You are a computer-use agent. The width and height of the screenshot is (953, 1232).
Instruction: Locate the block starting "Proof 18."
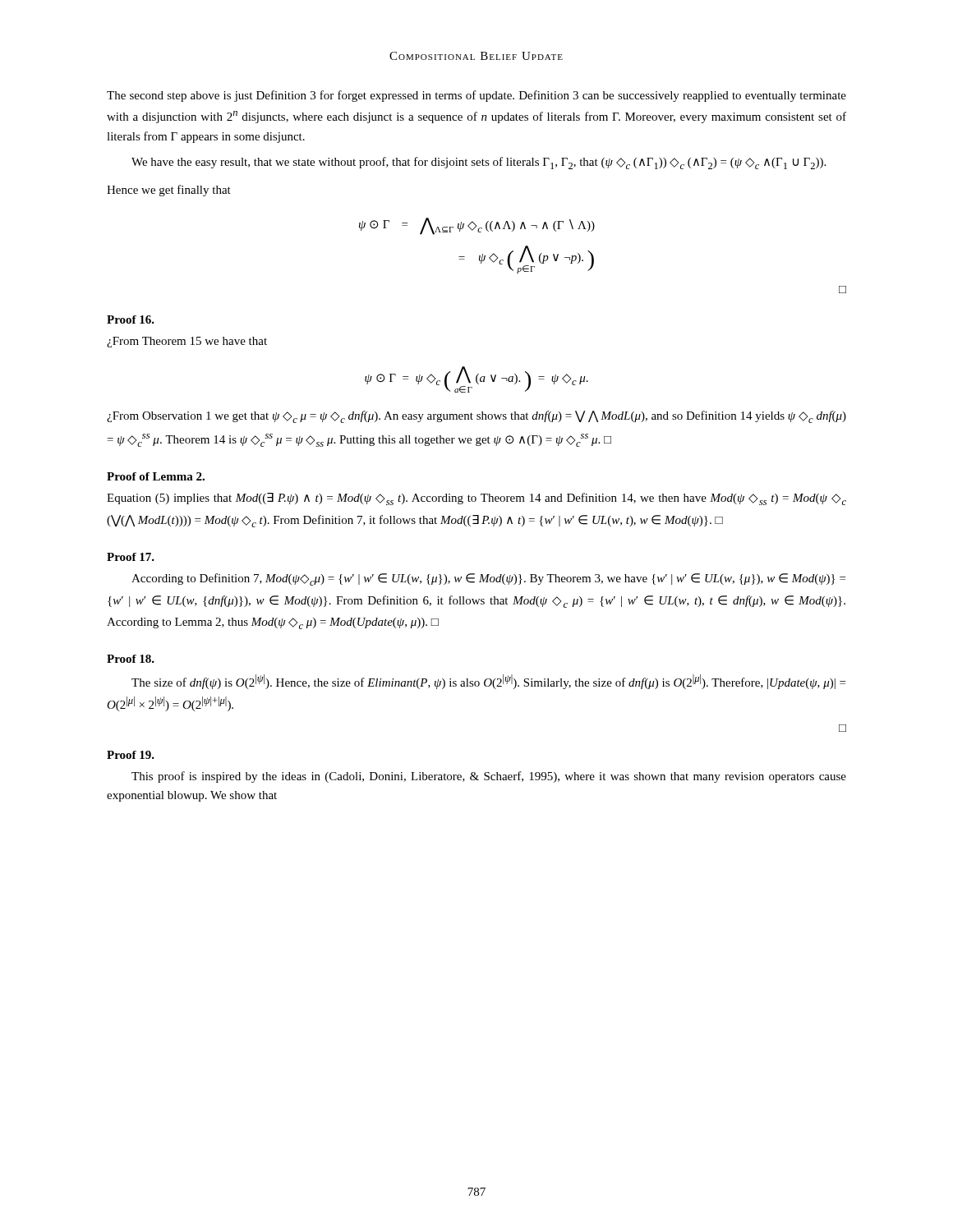(x=131, y=659)
